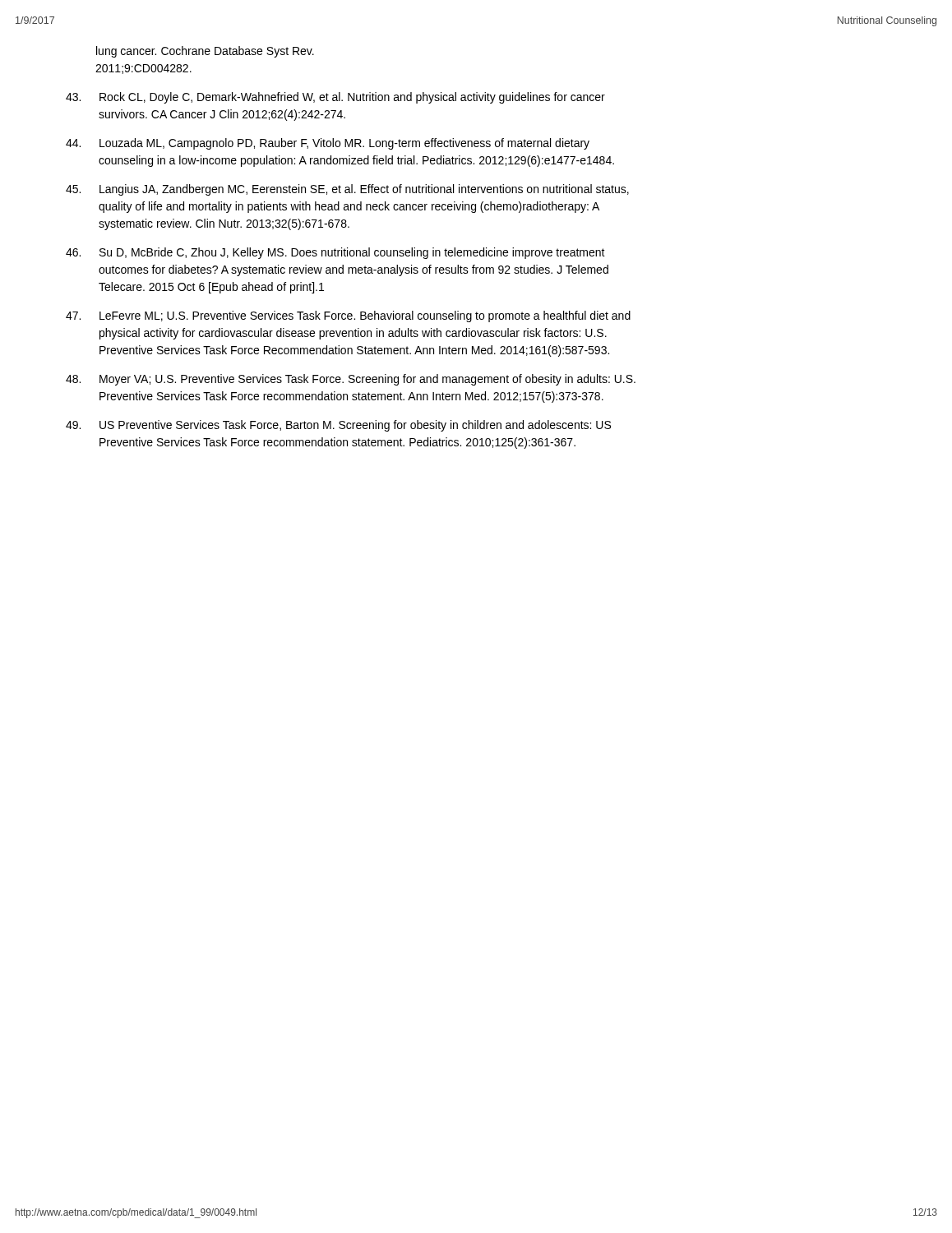The image size is (952, 1233).
Task: Click on the list item containing "48. Moyer VA; U.S. Preven­tive Services"
Action: 354,388
